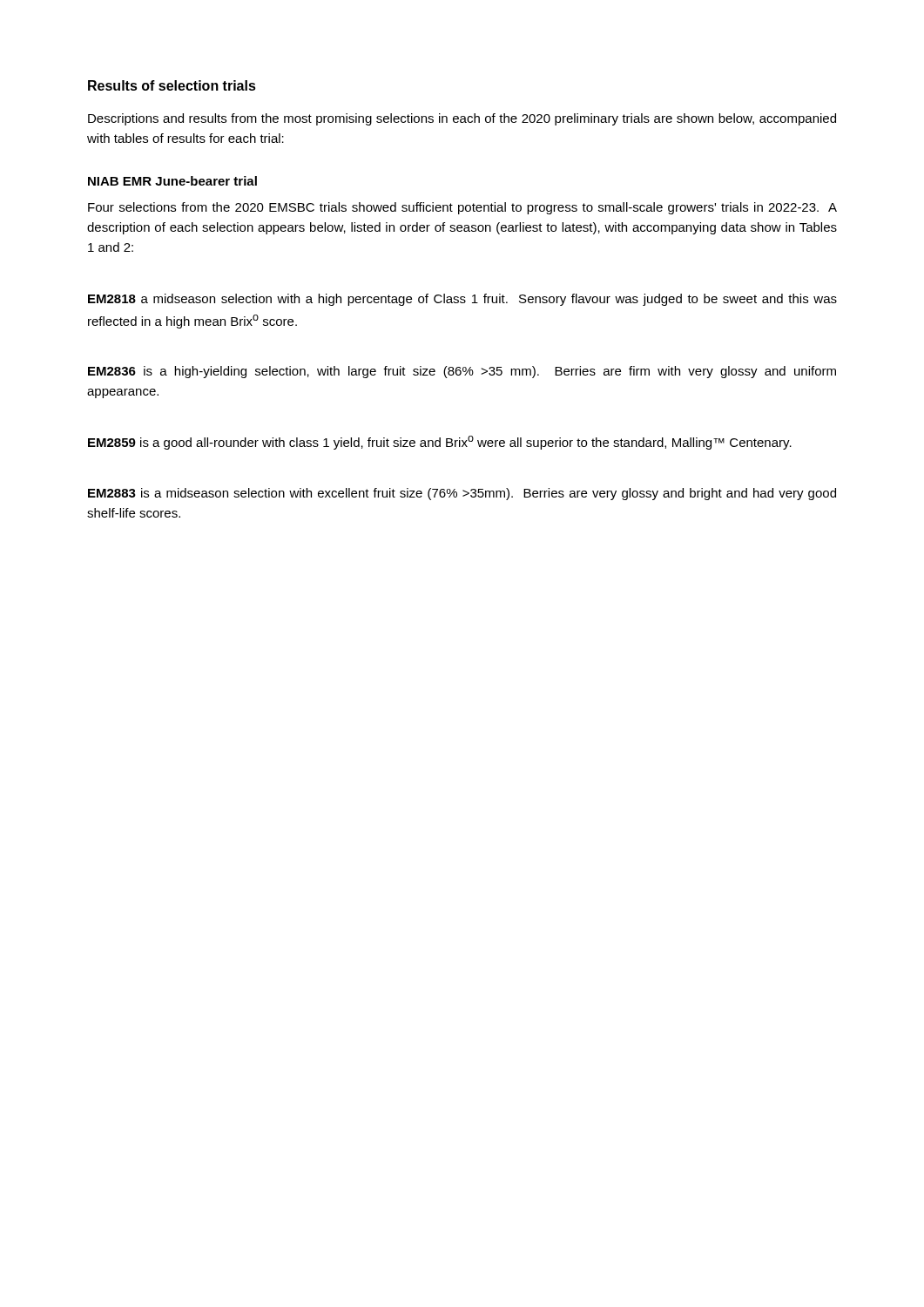Image resolution: width=924 pixels, height=1307 pixels.
Task: Click on the text block starting "Results of selection"
Action: coord(171,86)
